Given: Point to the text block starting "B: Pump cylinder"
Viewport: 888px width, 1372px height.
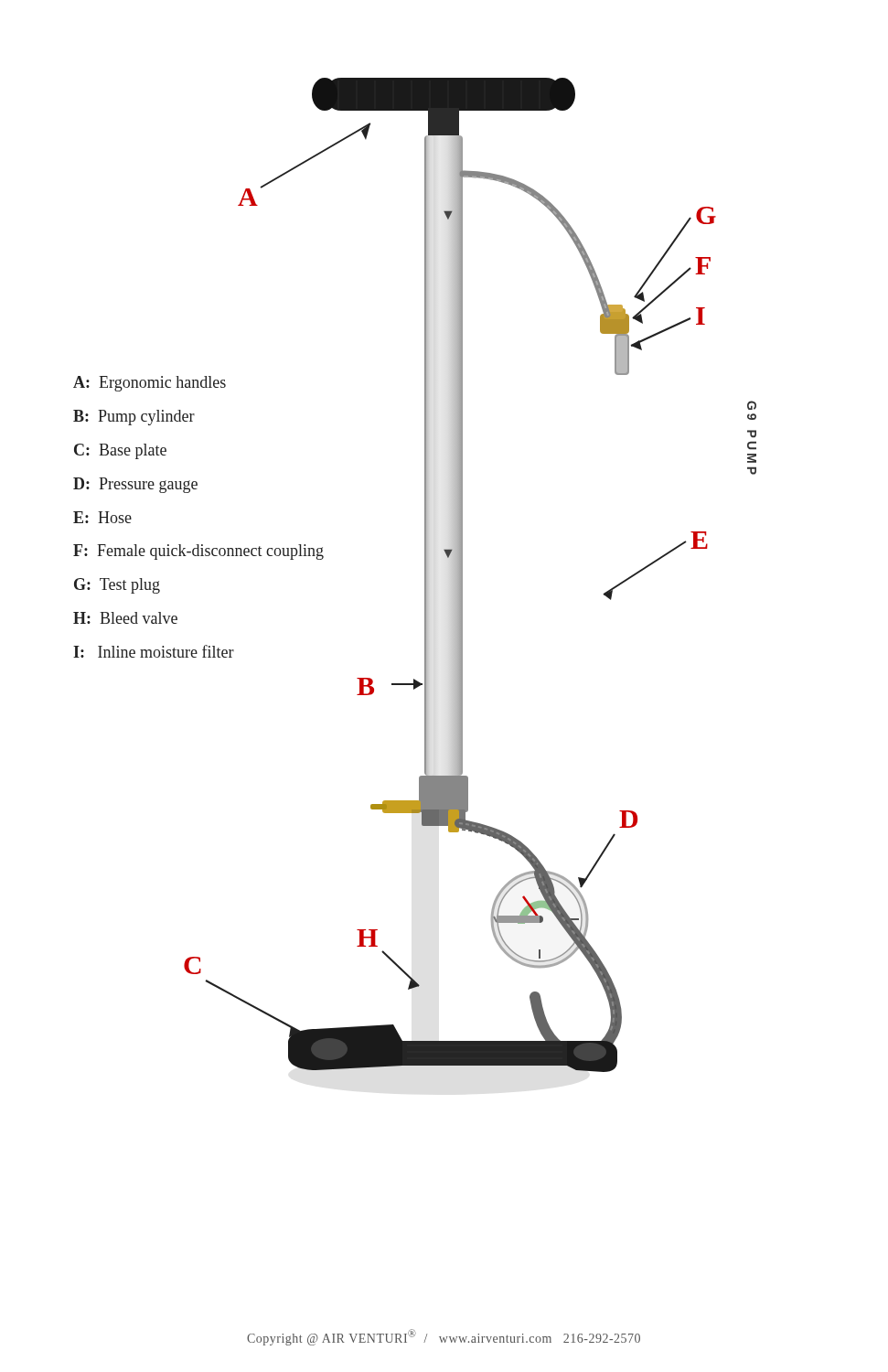Looking at the screenshot, I should pos(134,416).
